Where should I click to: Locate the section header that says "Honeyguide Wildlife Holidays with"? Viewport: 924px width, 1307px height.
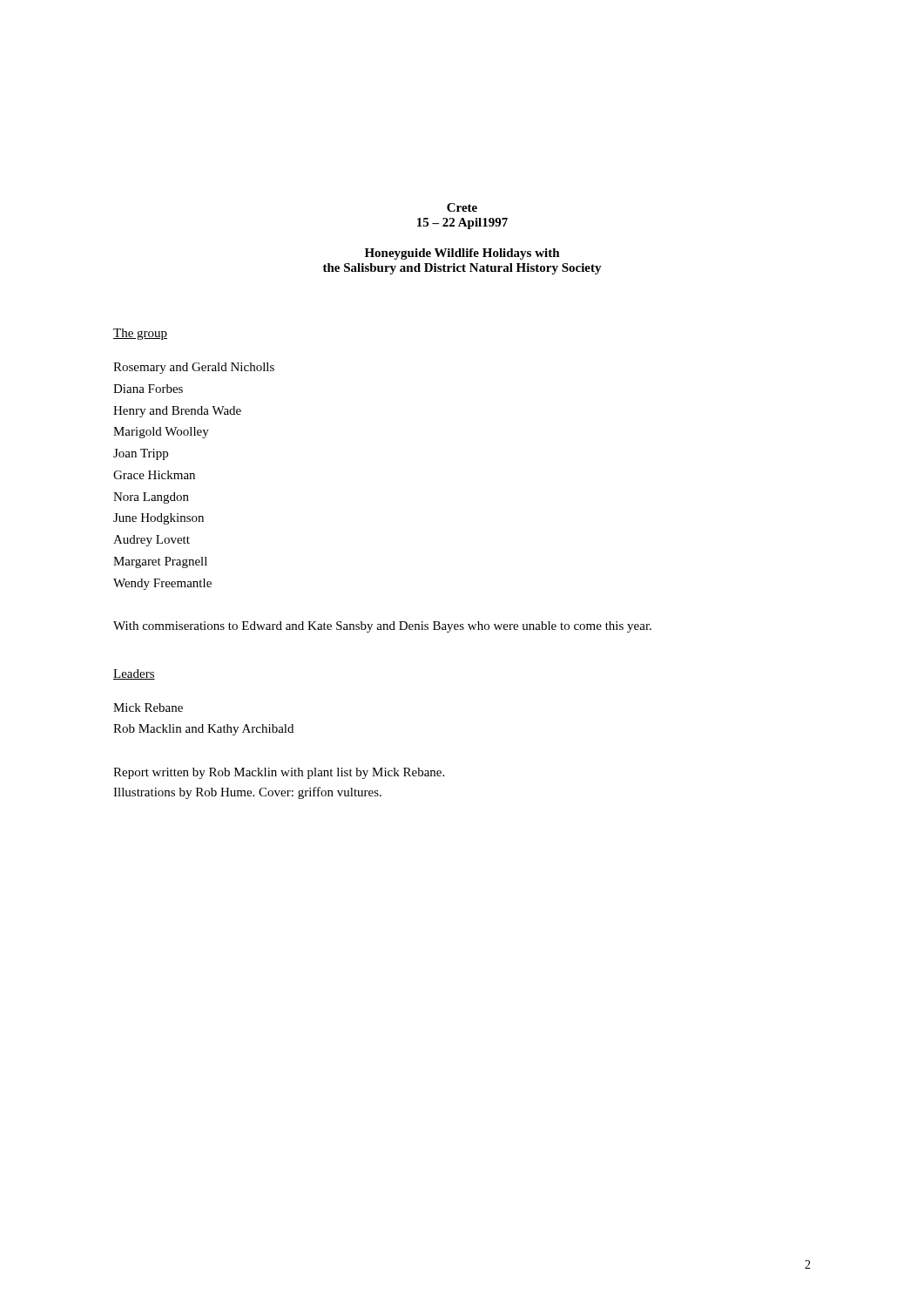pos(462,261)
